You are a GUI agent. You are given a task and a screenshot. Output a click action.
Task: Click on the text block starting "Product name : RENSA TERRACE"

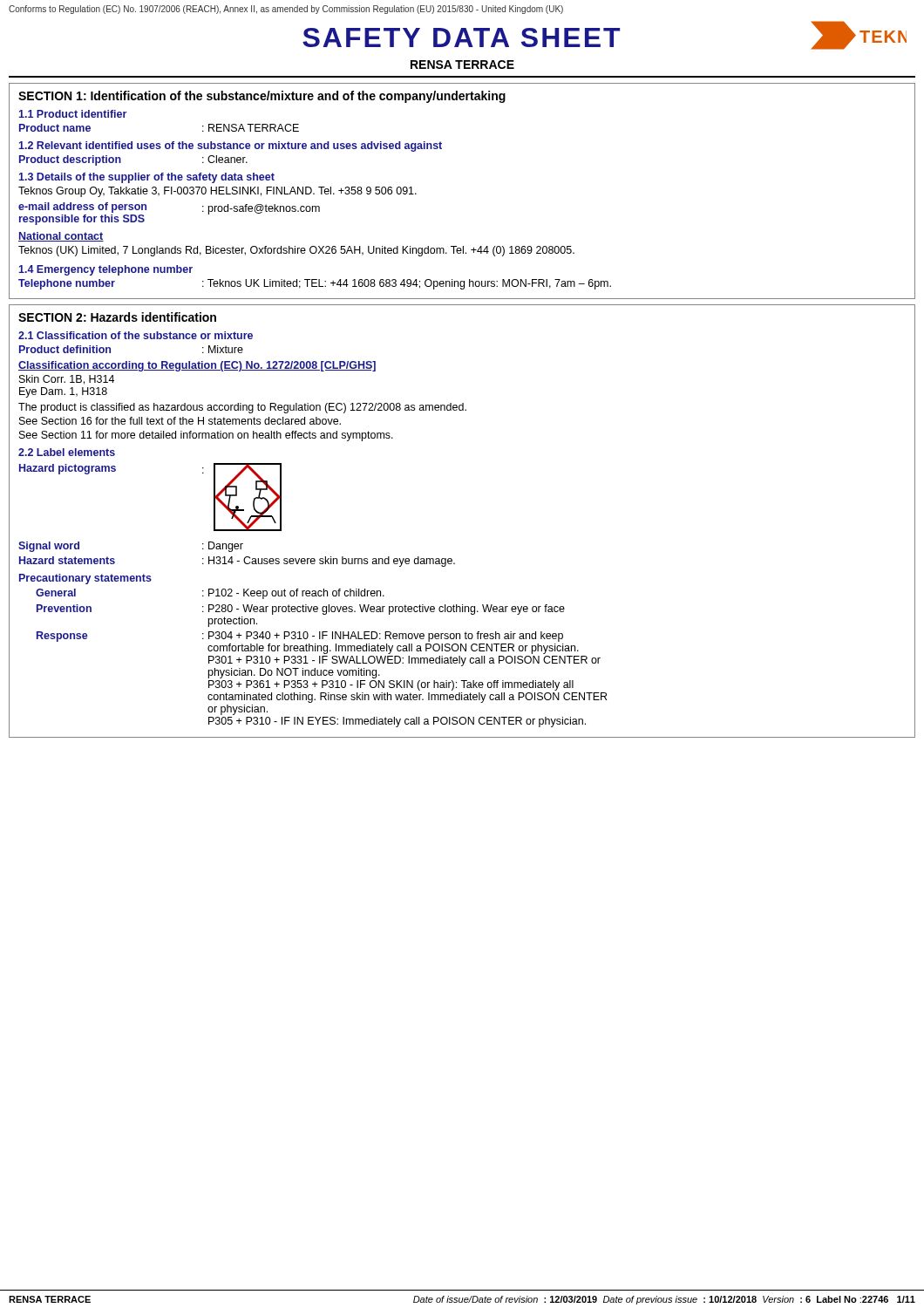point(51,128)
